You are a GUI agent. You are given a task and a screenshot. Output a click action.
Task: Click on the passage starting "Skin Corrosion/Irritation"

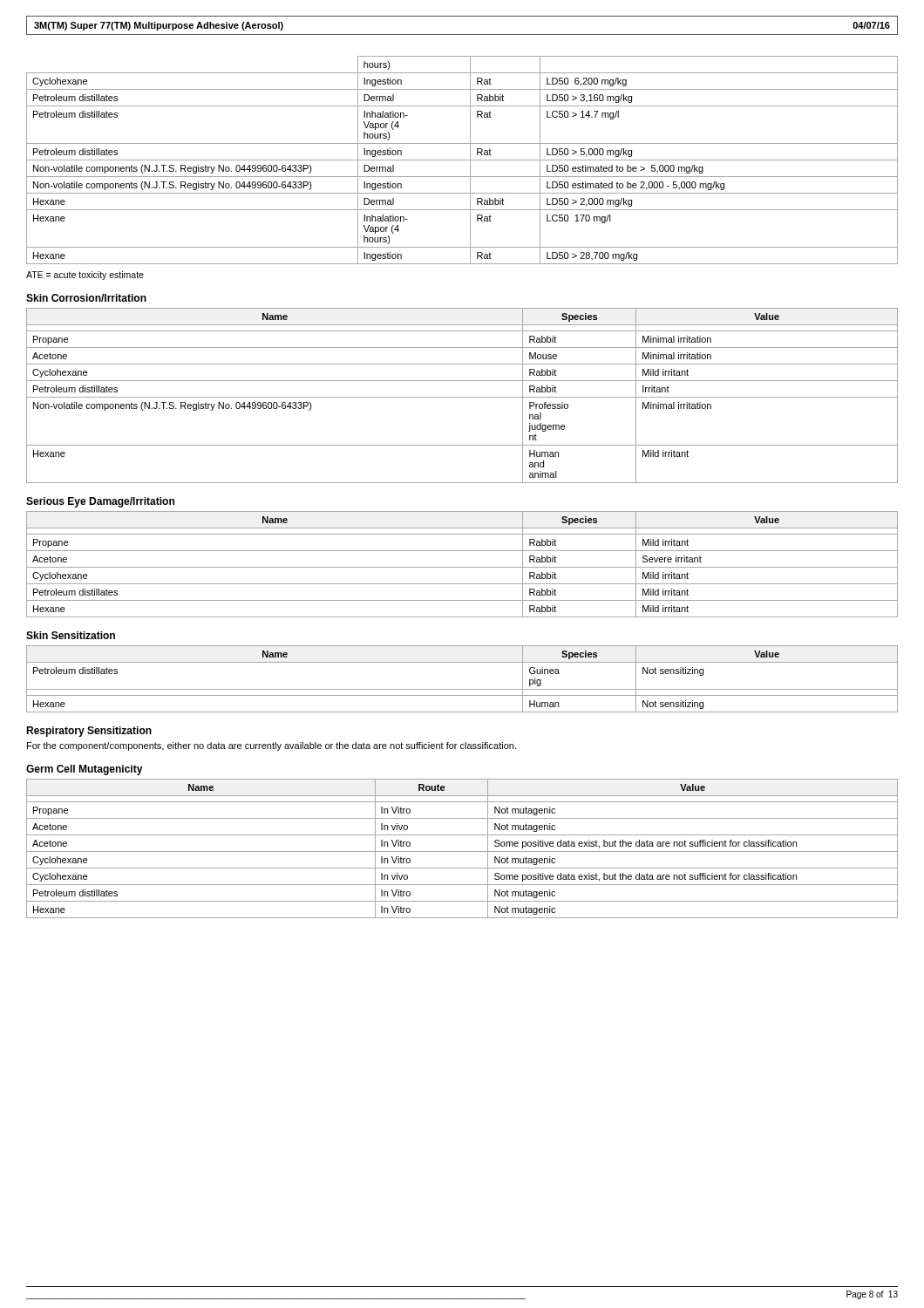click(x=86, y=298)
